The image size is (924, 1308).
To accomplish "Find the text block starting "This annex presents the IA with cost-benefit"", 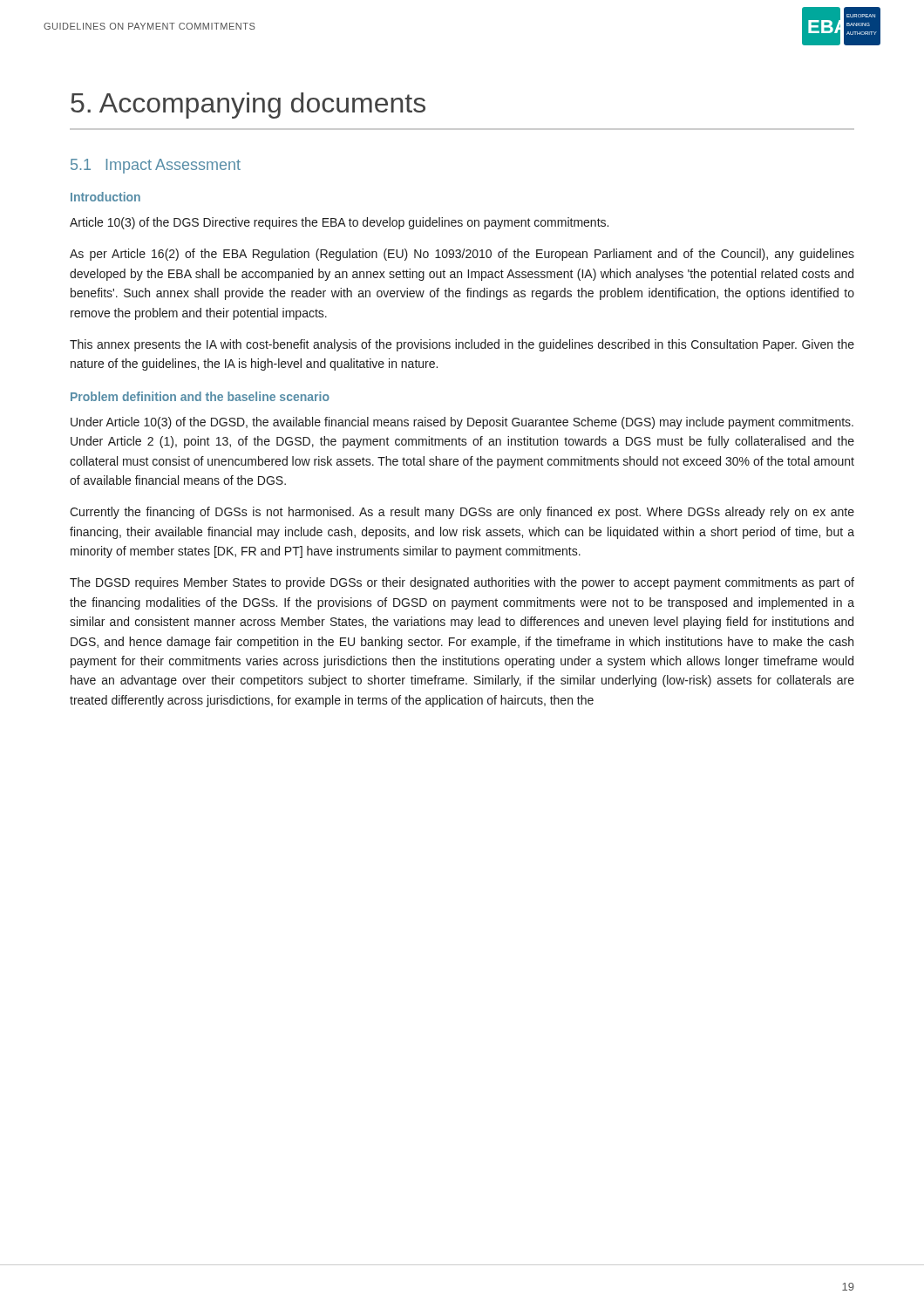I will pos(462,354).
